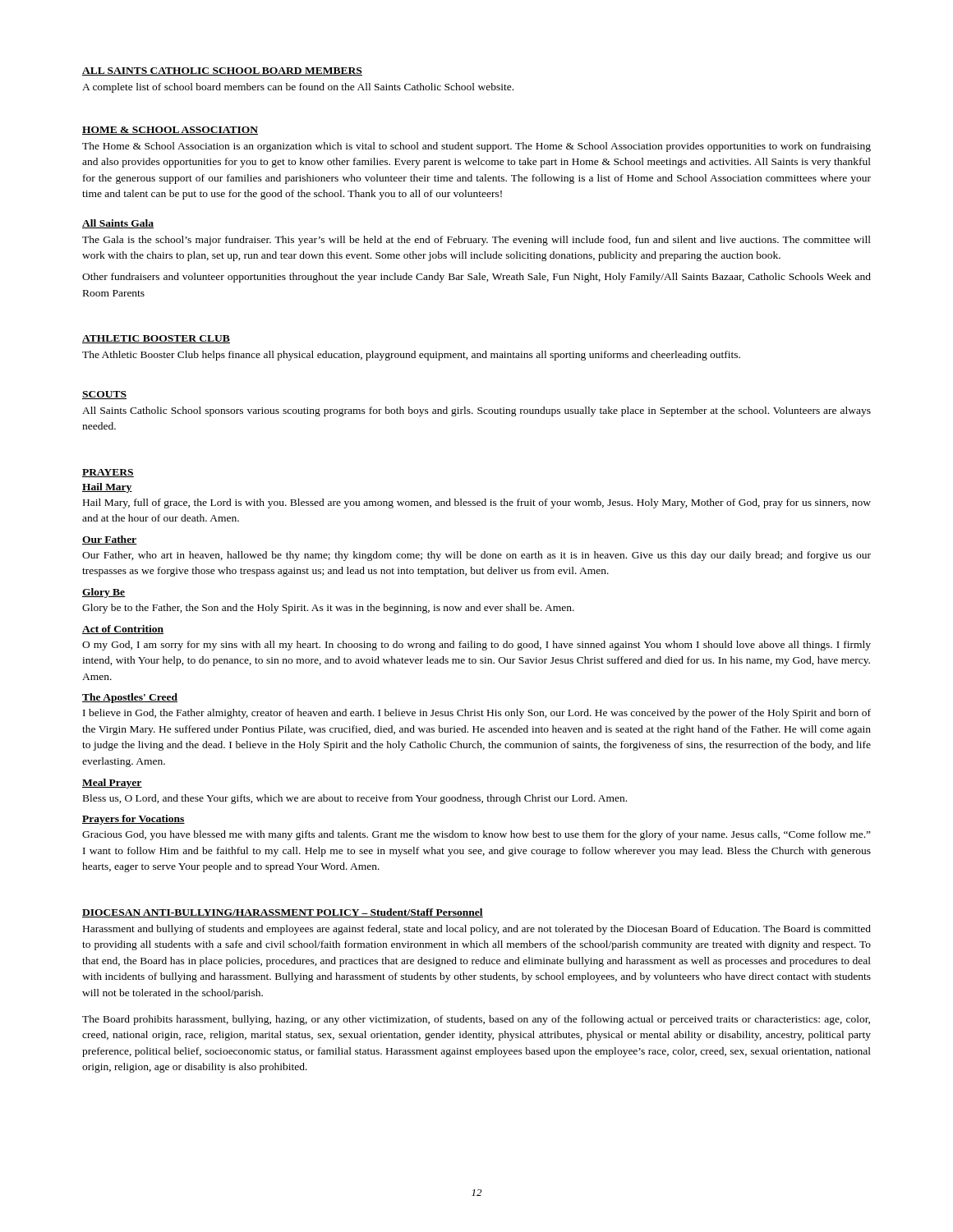This screenshot has height=1232, width=953.
Task: Click on the element starting "ALL SAINTS CATHOLIC"
Action: (x=222, y=70)
